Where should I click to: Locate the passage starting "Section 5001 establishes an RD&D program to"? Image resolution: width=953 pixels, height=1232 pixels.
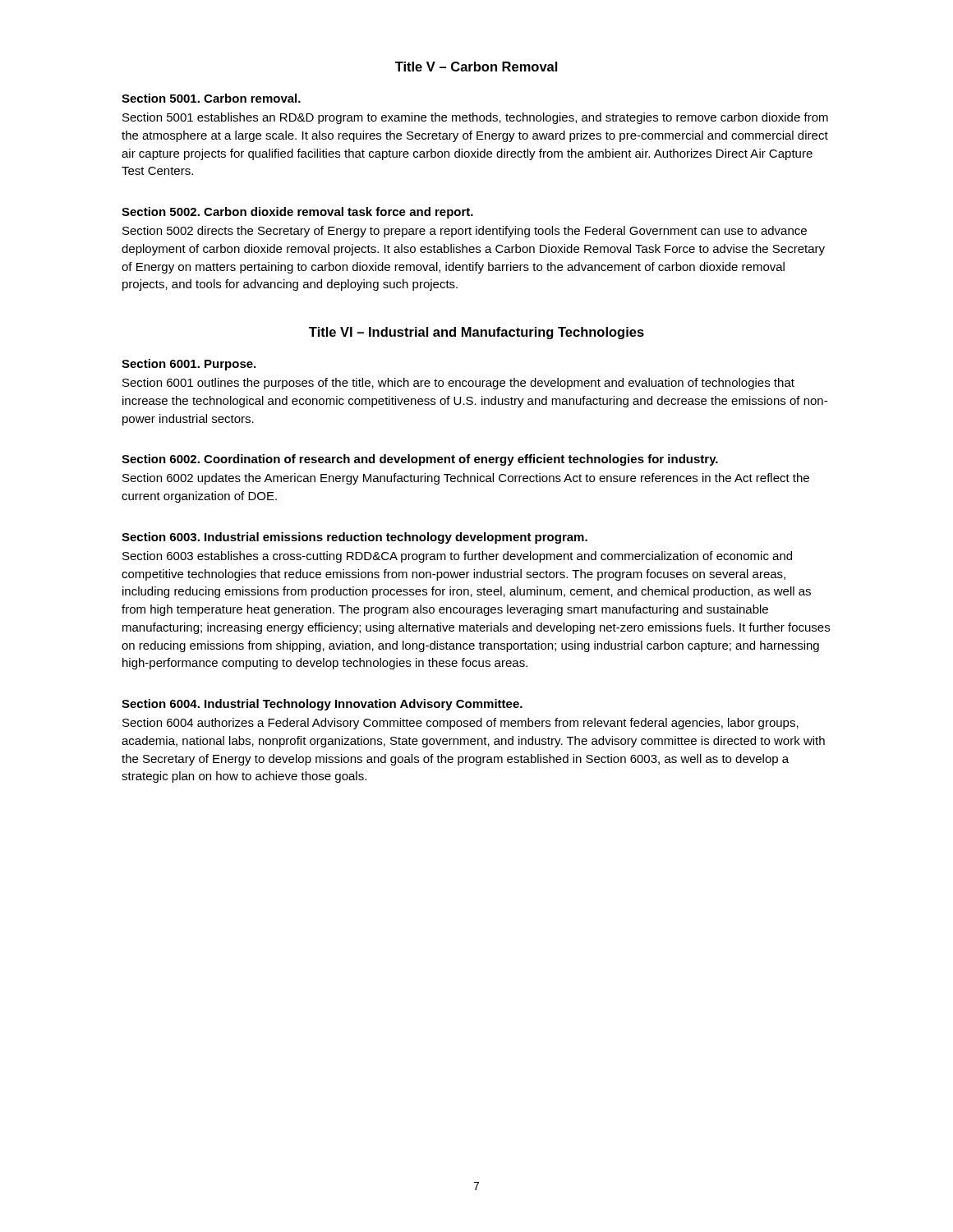(475, 144)
